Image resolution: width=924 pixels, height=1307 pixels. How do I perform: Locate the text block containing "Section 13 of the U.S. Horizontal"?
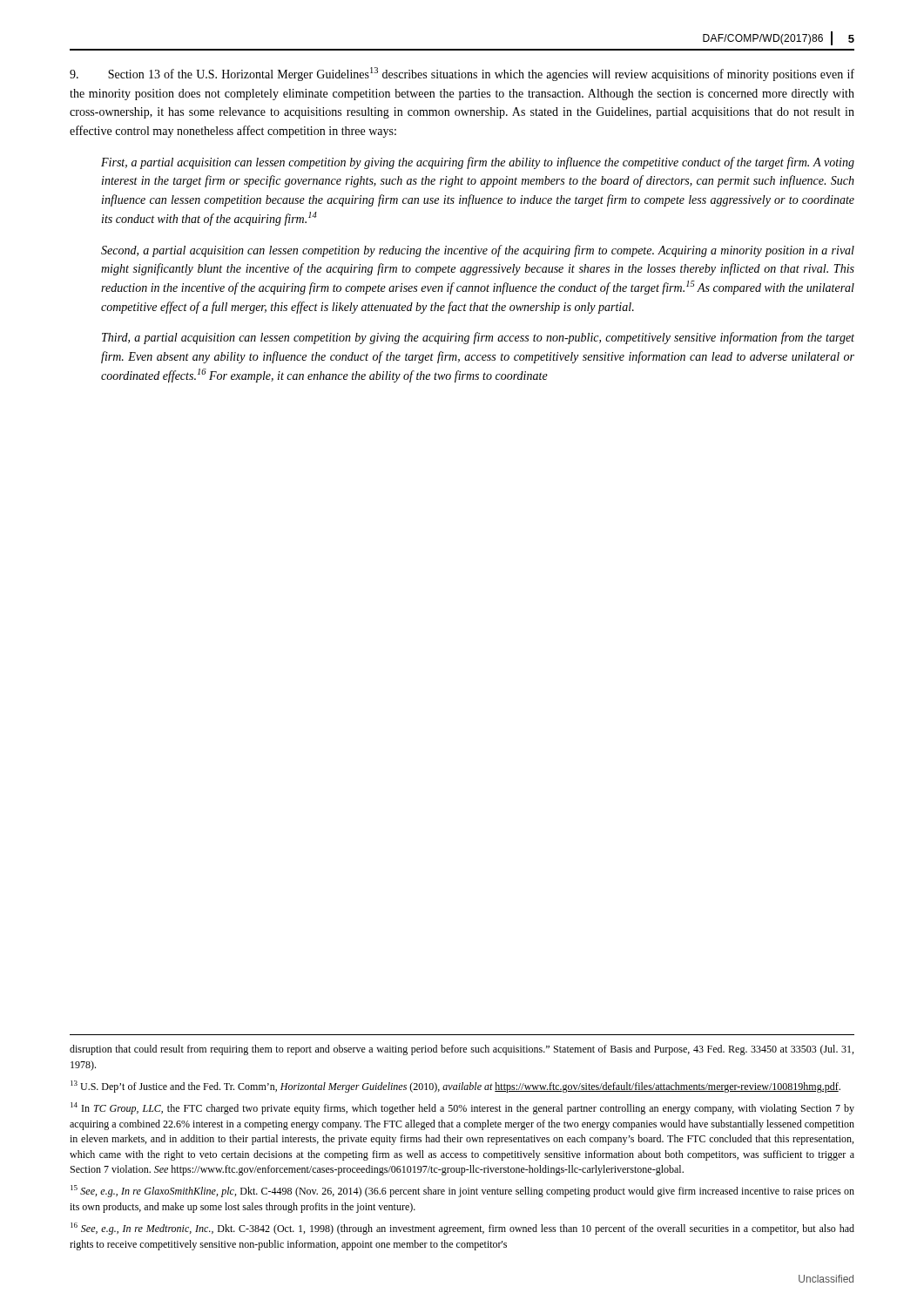click(462, 102)
